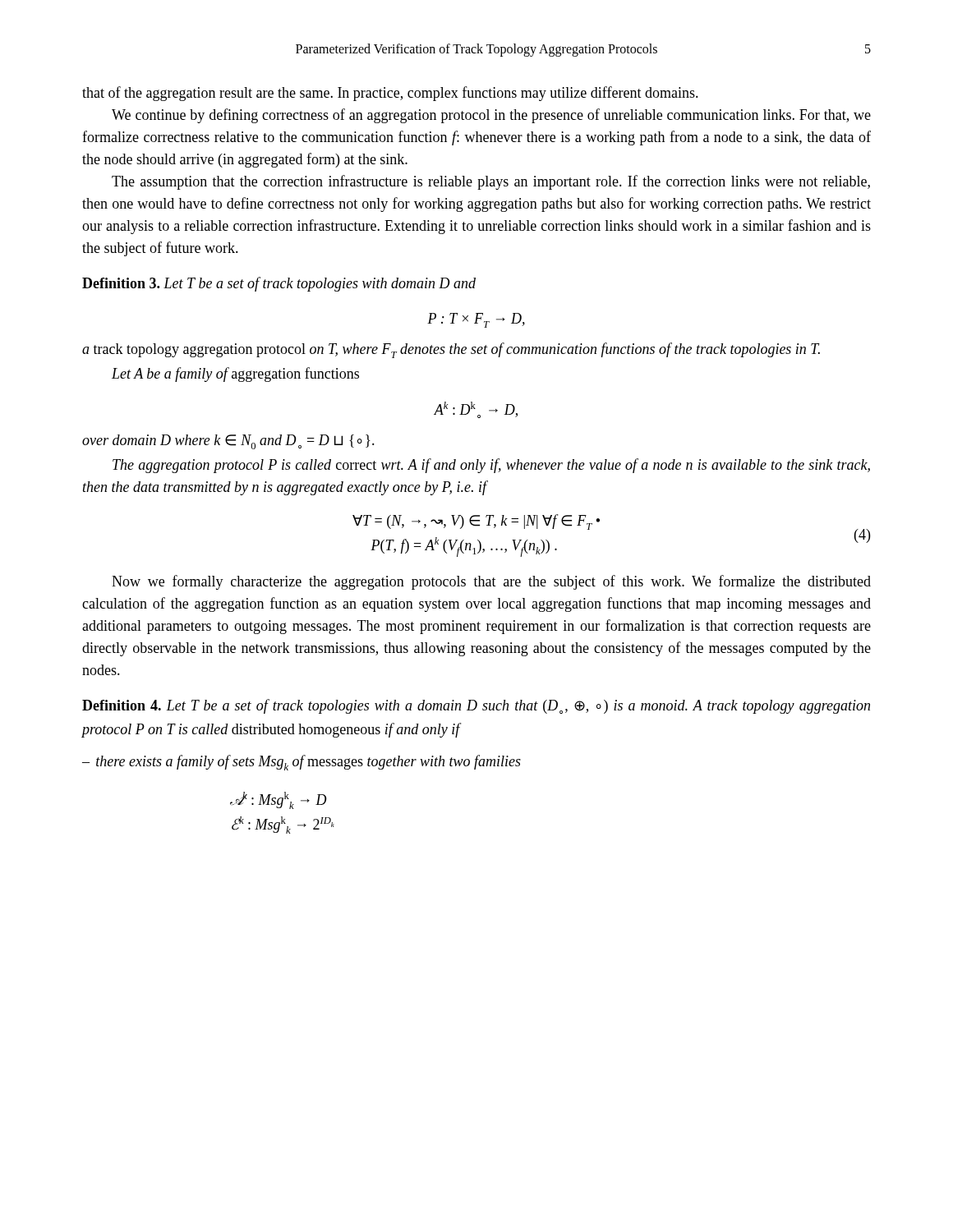Point to the text starting "Definition 4. Let T be a"

[x=476, y=718]
